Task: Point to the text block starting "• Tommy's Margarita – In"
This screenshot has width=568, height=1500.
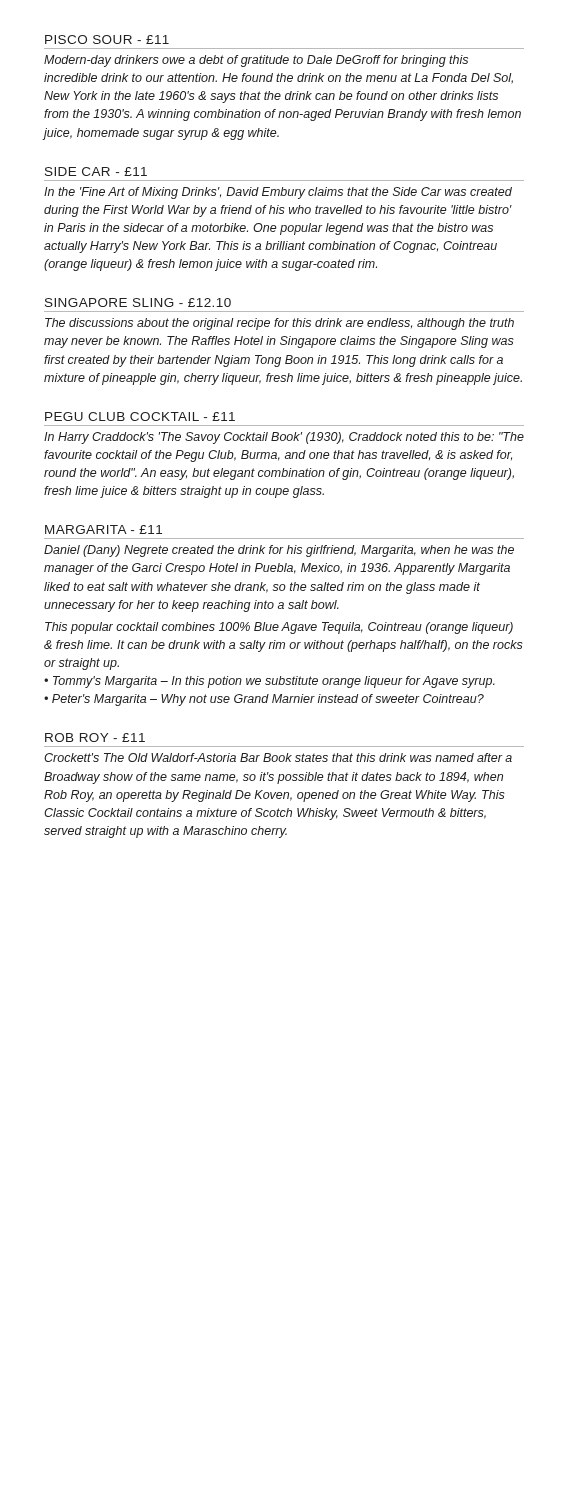Action: tap(284, 681)
